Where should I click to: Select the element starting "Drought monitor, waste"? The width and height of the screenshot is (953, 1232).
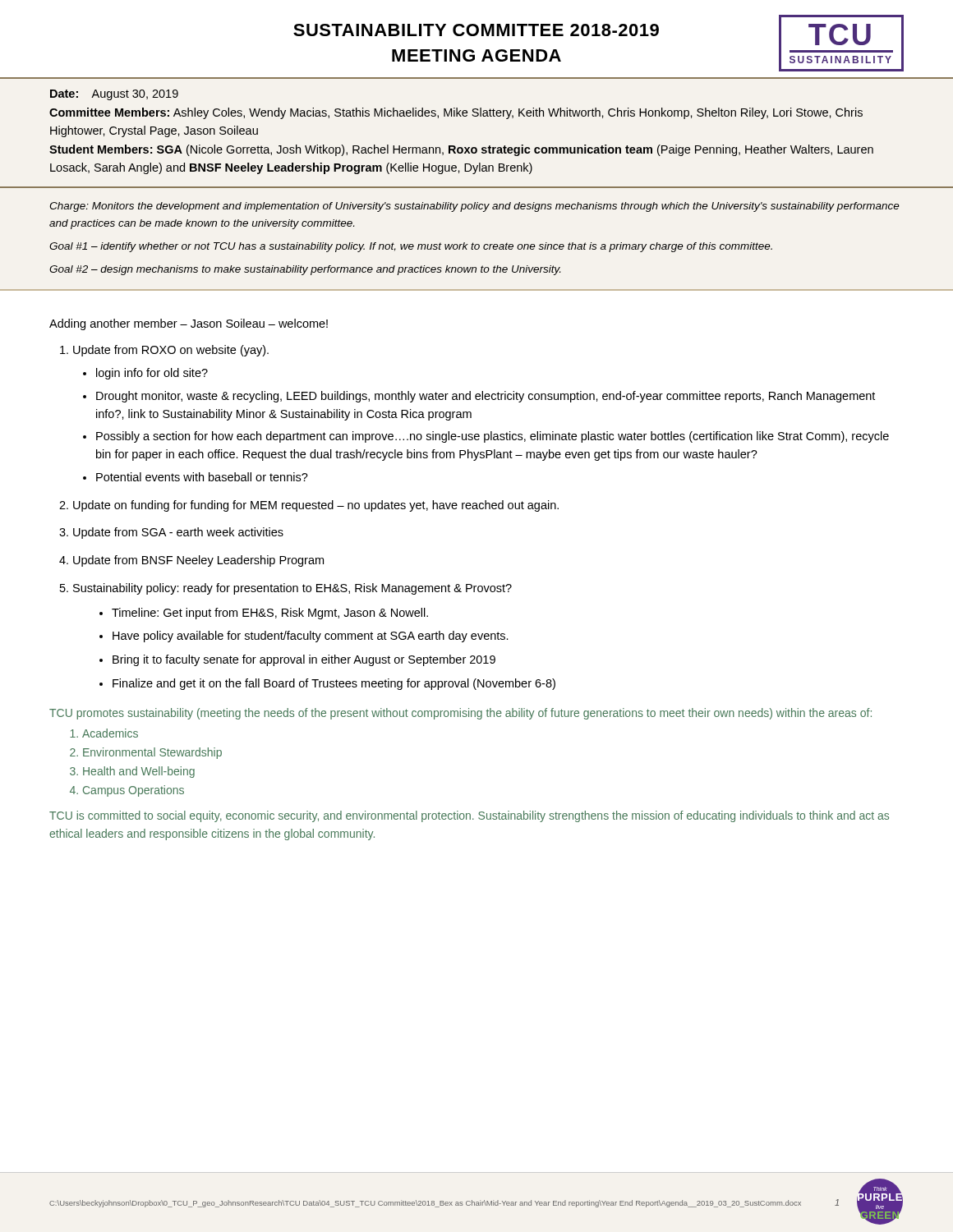tap(485, 405)
